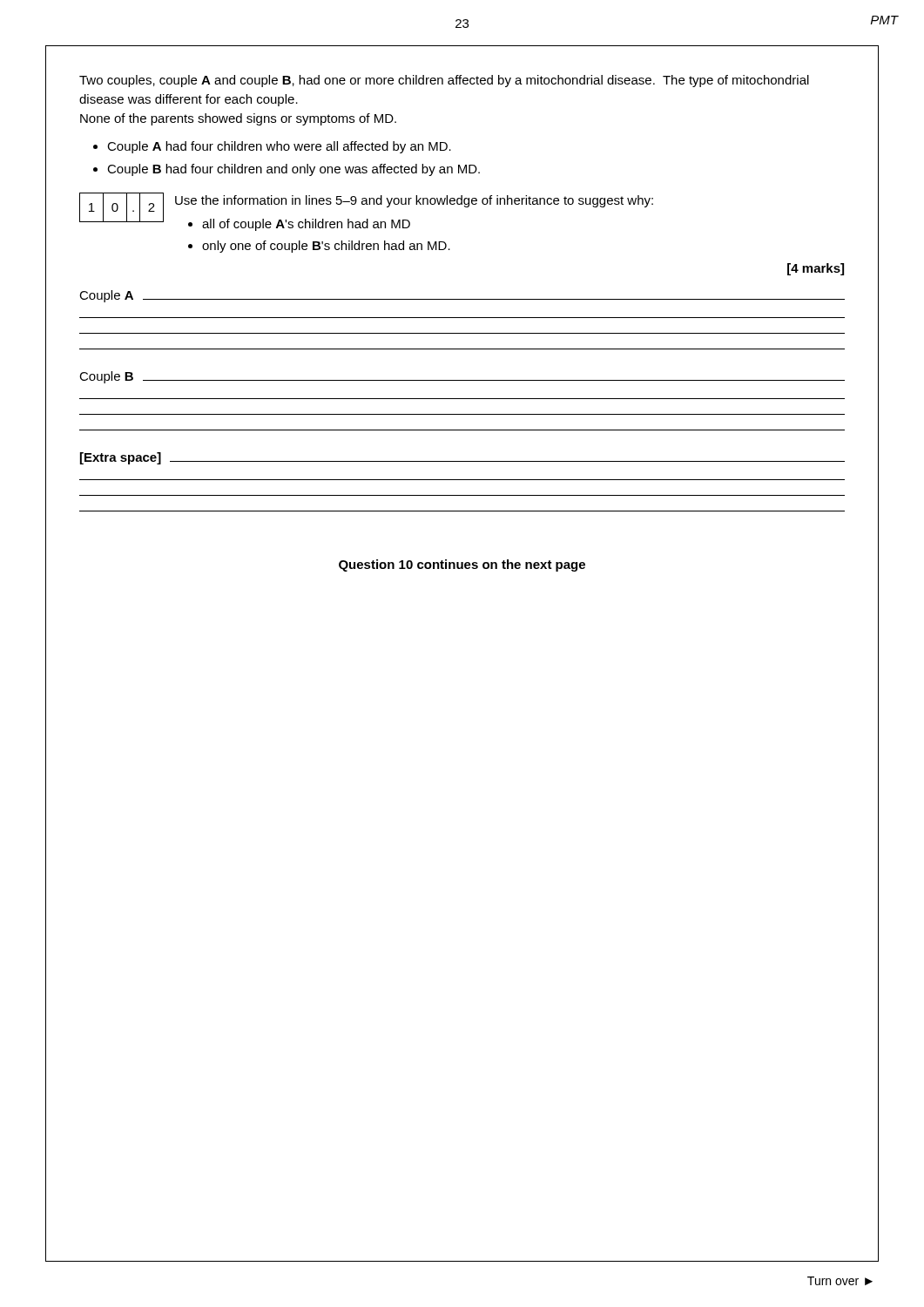This screenshot has height=1307, width=924.
Task: Click on the list item that reads "Couple A had four children who"
Action: click(279, 147)
